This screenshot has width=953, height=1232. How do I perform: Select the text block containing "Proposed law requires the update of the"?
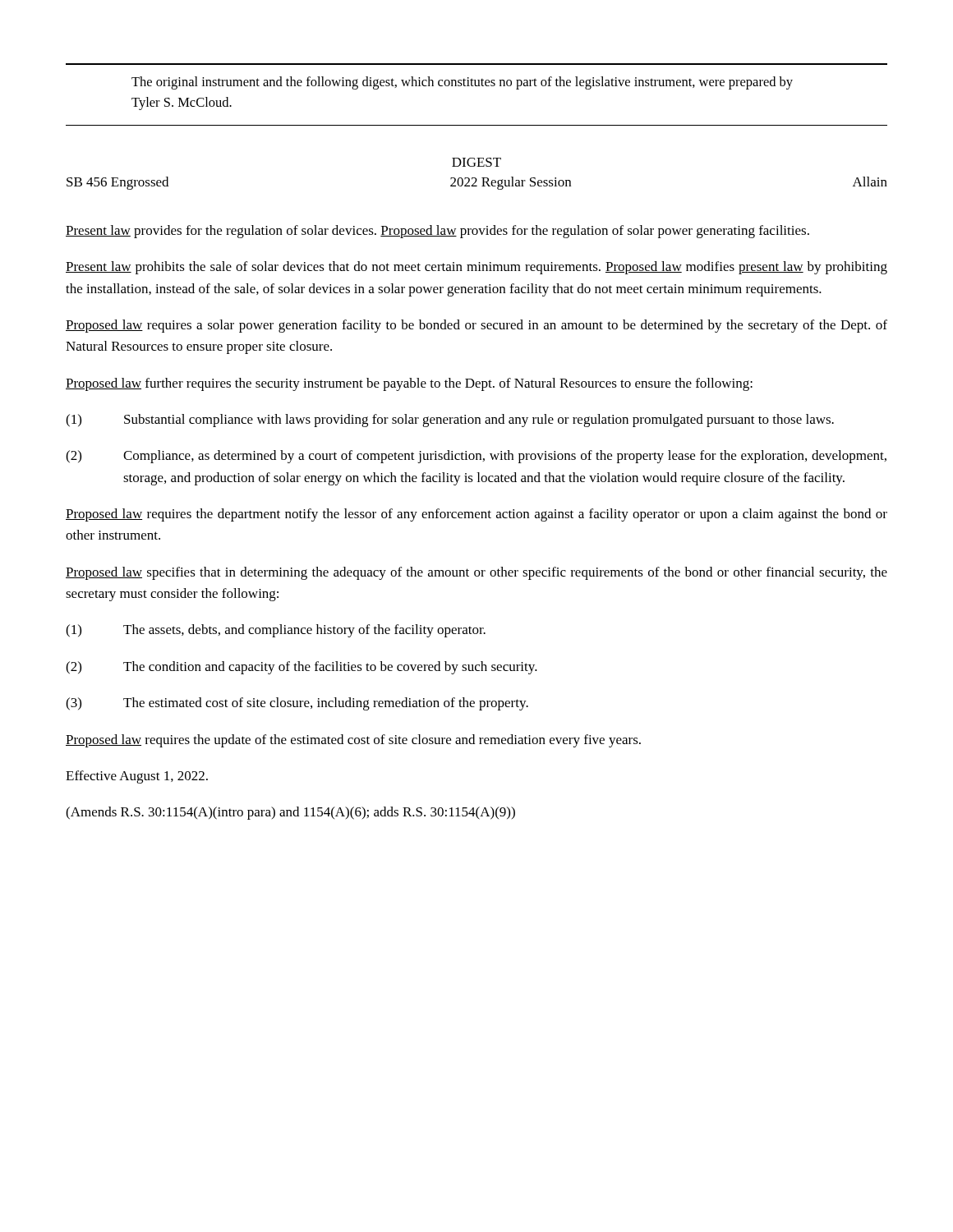tap(354, 739)
